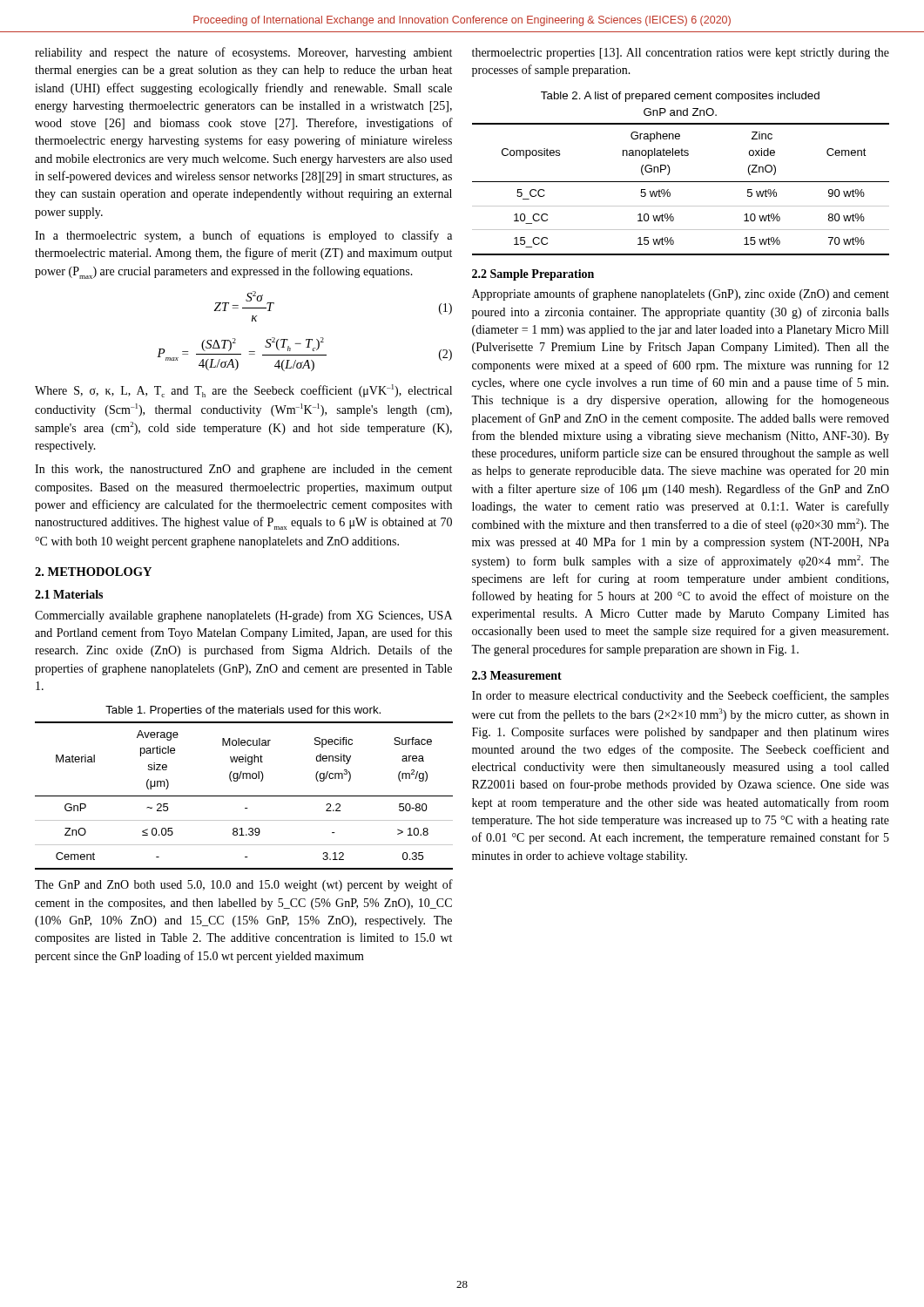Select the block starting "Appropriate amounts of graphene nanoplatelets"
Image resolution: width=924 pixels, height=1307 pixels.
(680, 472)
